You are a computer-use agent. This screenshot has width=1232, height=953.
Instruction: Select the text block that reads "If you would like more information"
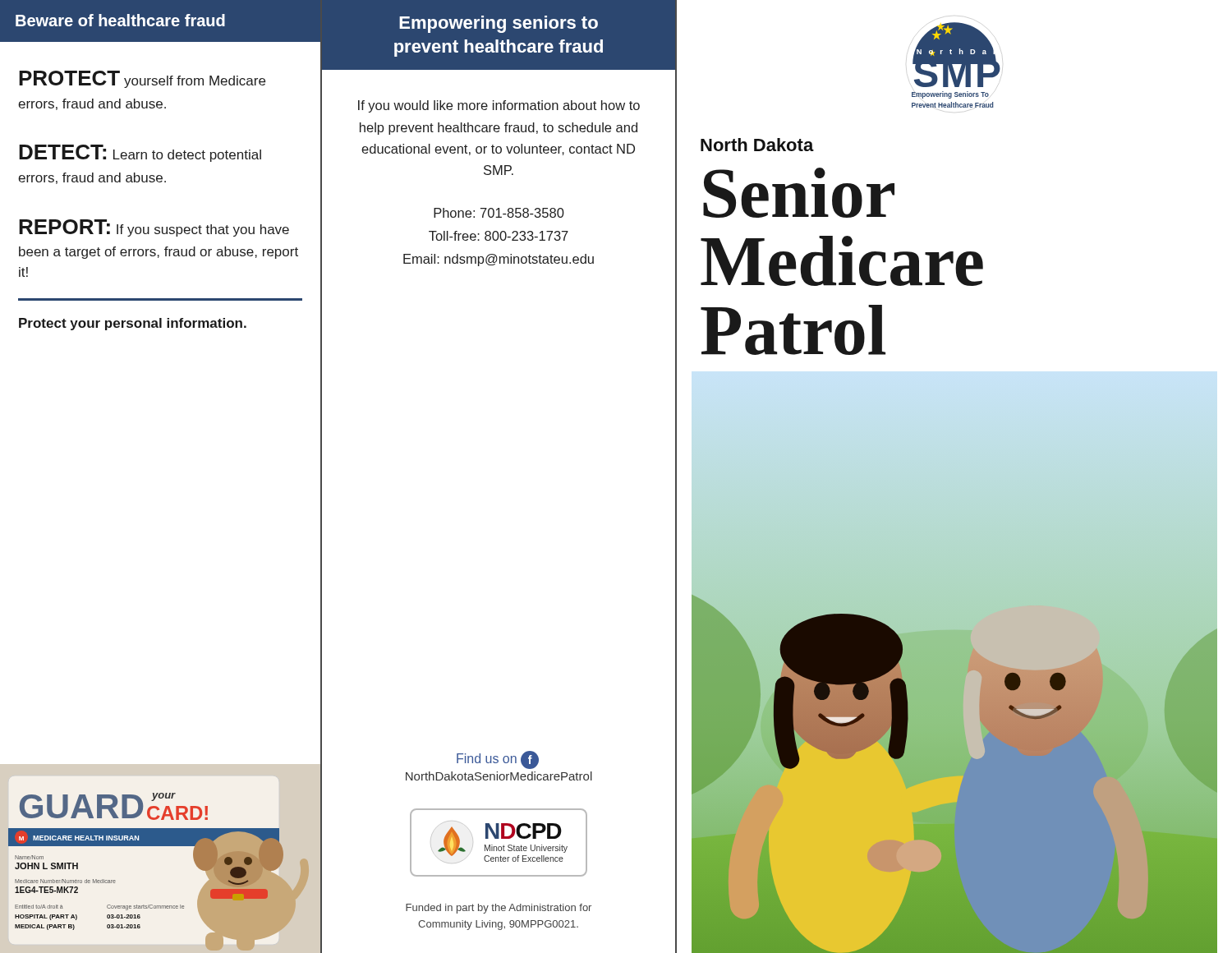[x=499, y=138]
